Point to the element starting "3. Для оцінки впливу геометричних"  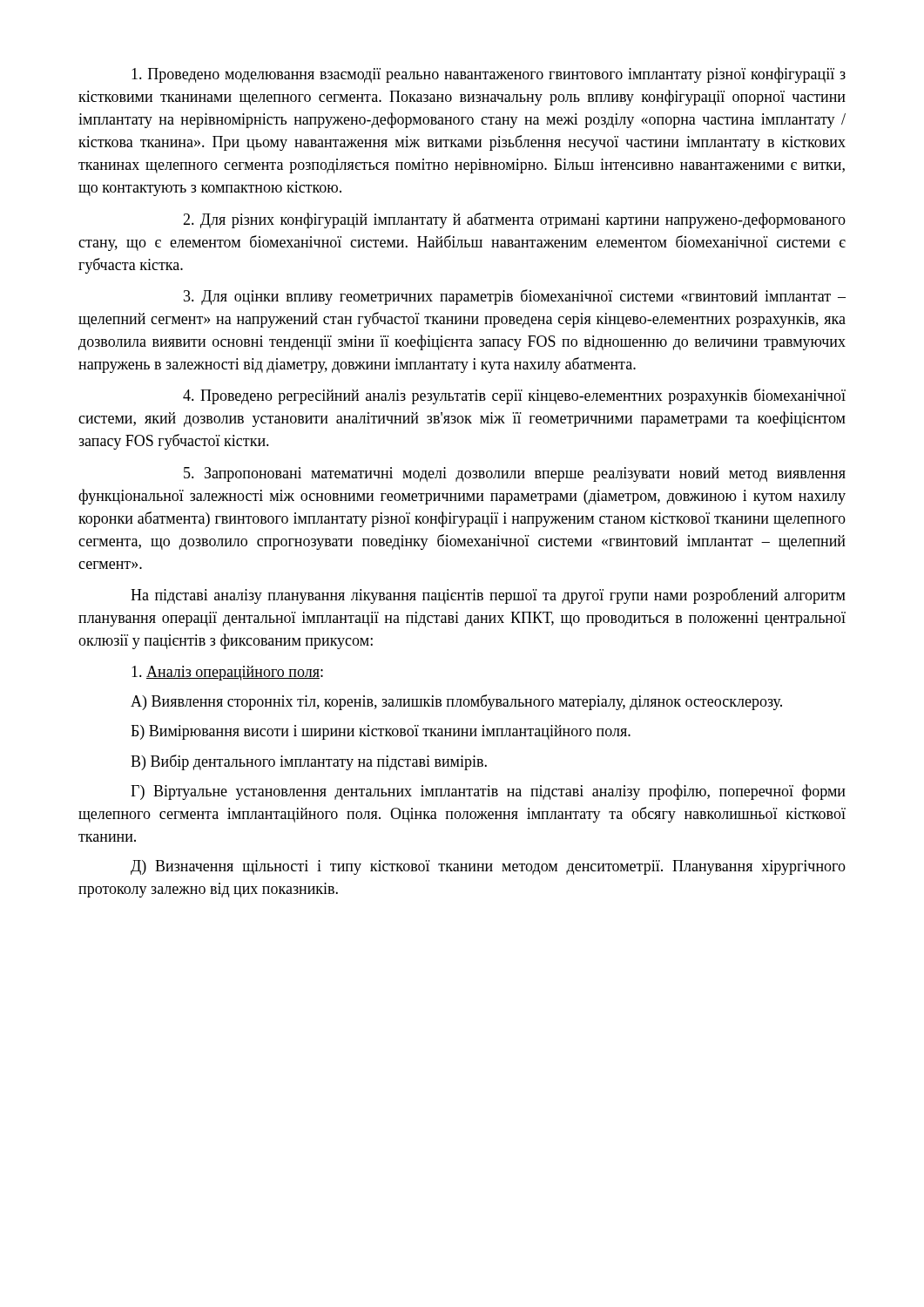coord(462,330)
